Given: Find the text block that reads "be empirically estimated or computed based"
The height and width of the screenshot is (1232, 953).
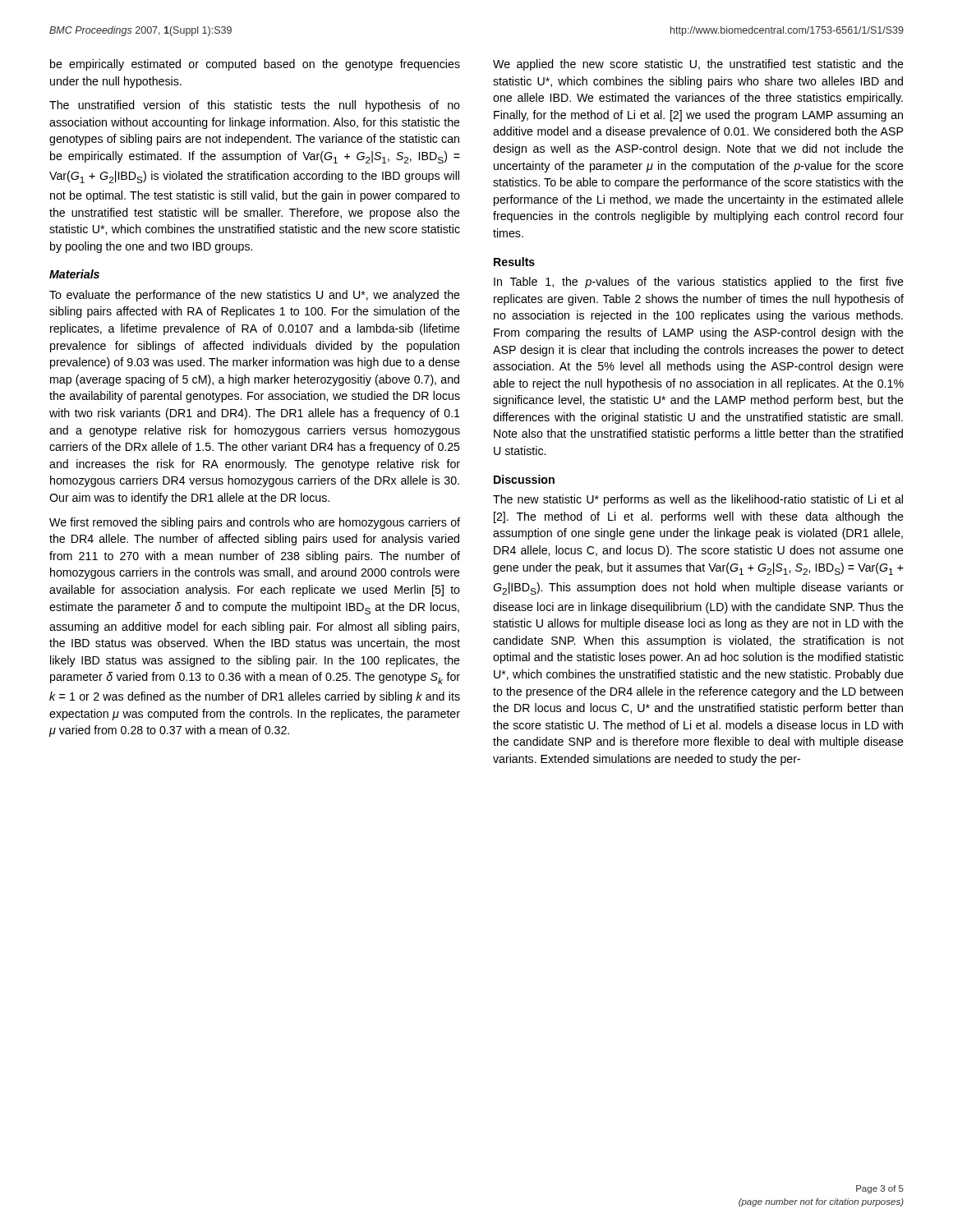Looking at the screenshot, I should [255, 73].
